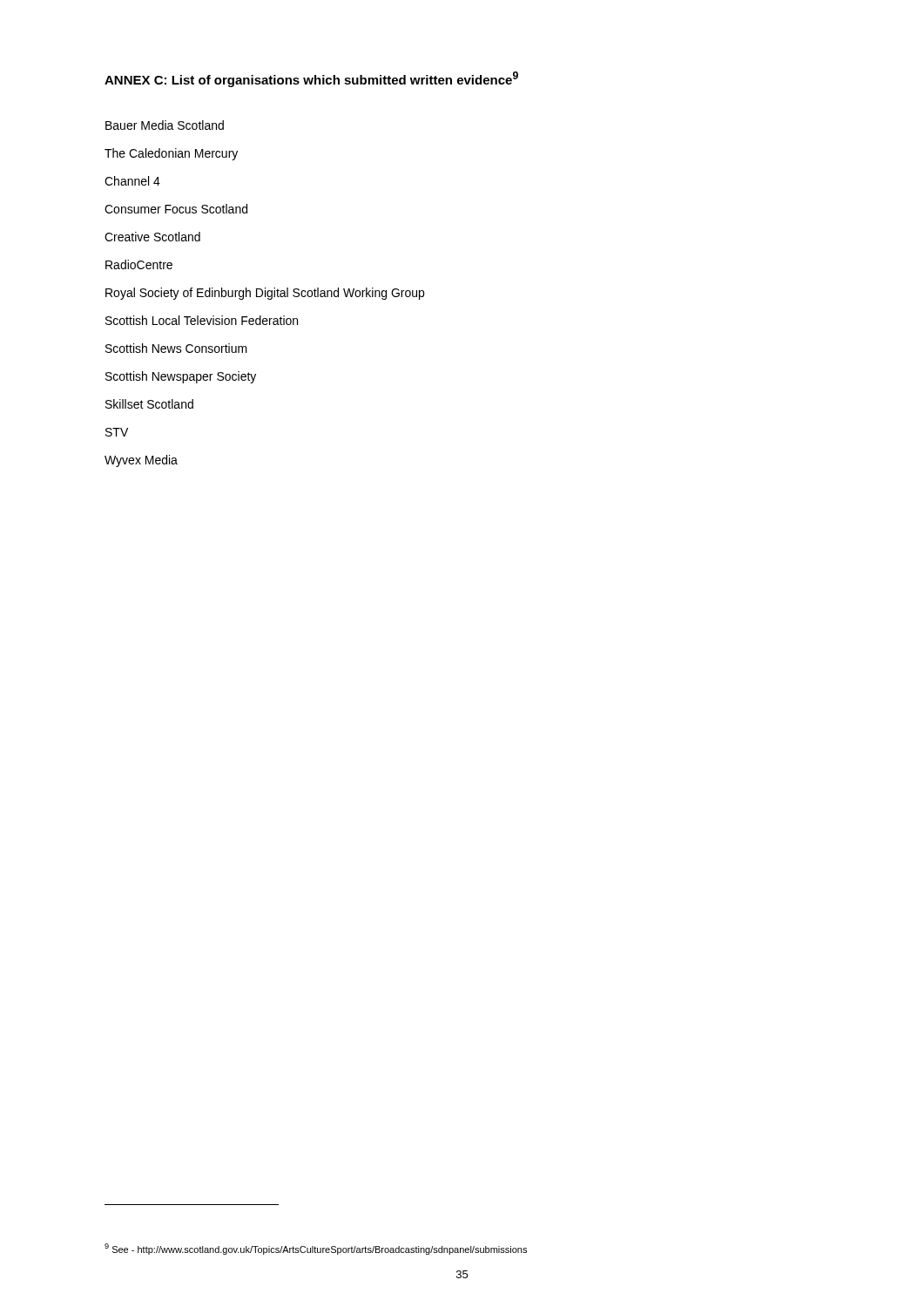
Task: Navigate to the passage starting "Scottish Local Television Federation"
Action: coord(202,321)
